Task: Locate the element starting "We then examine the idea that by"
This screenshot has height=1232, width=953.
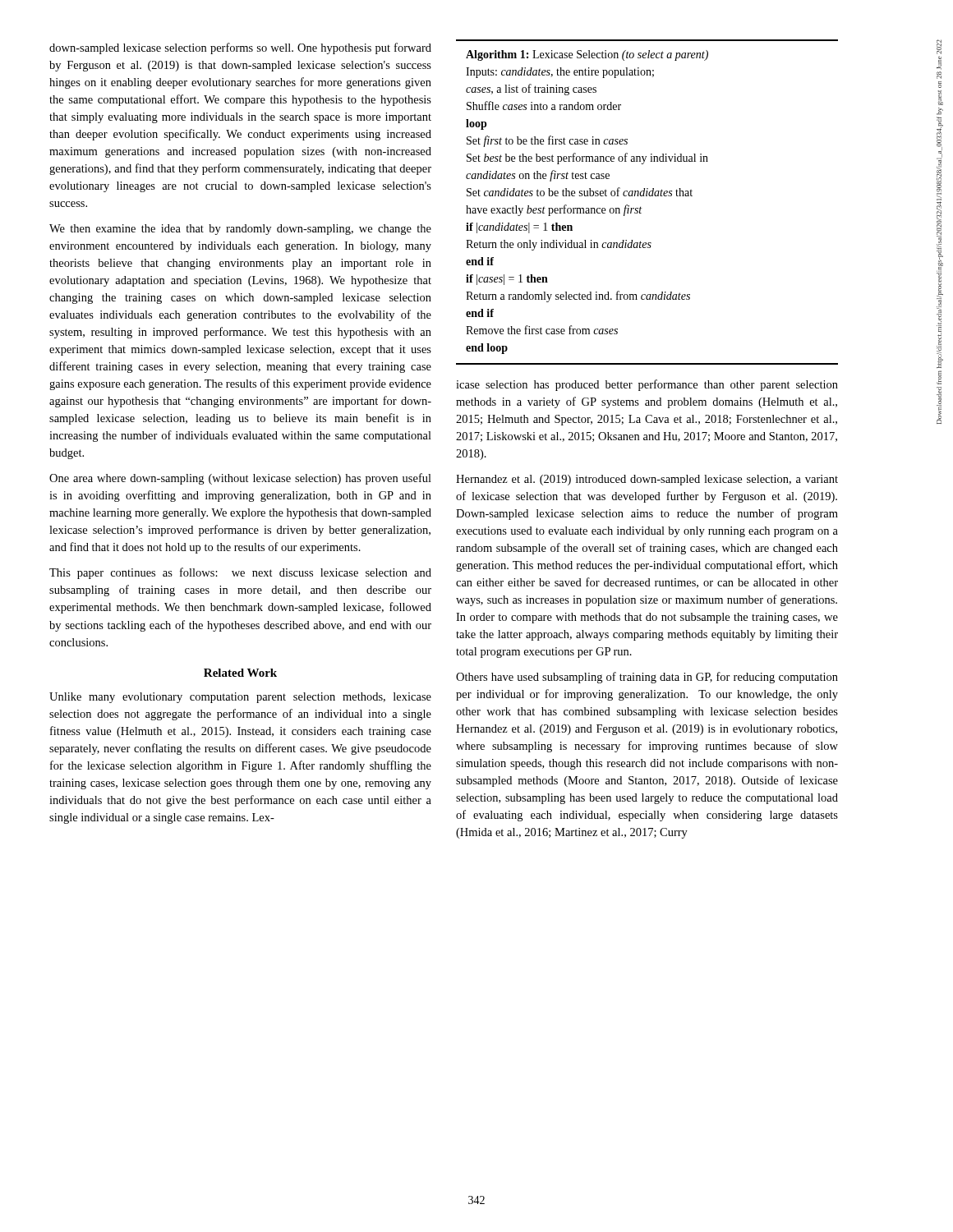Action: (x=240, y=341)
